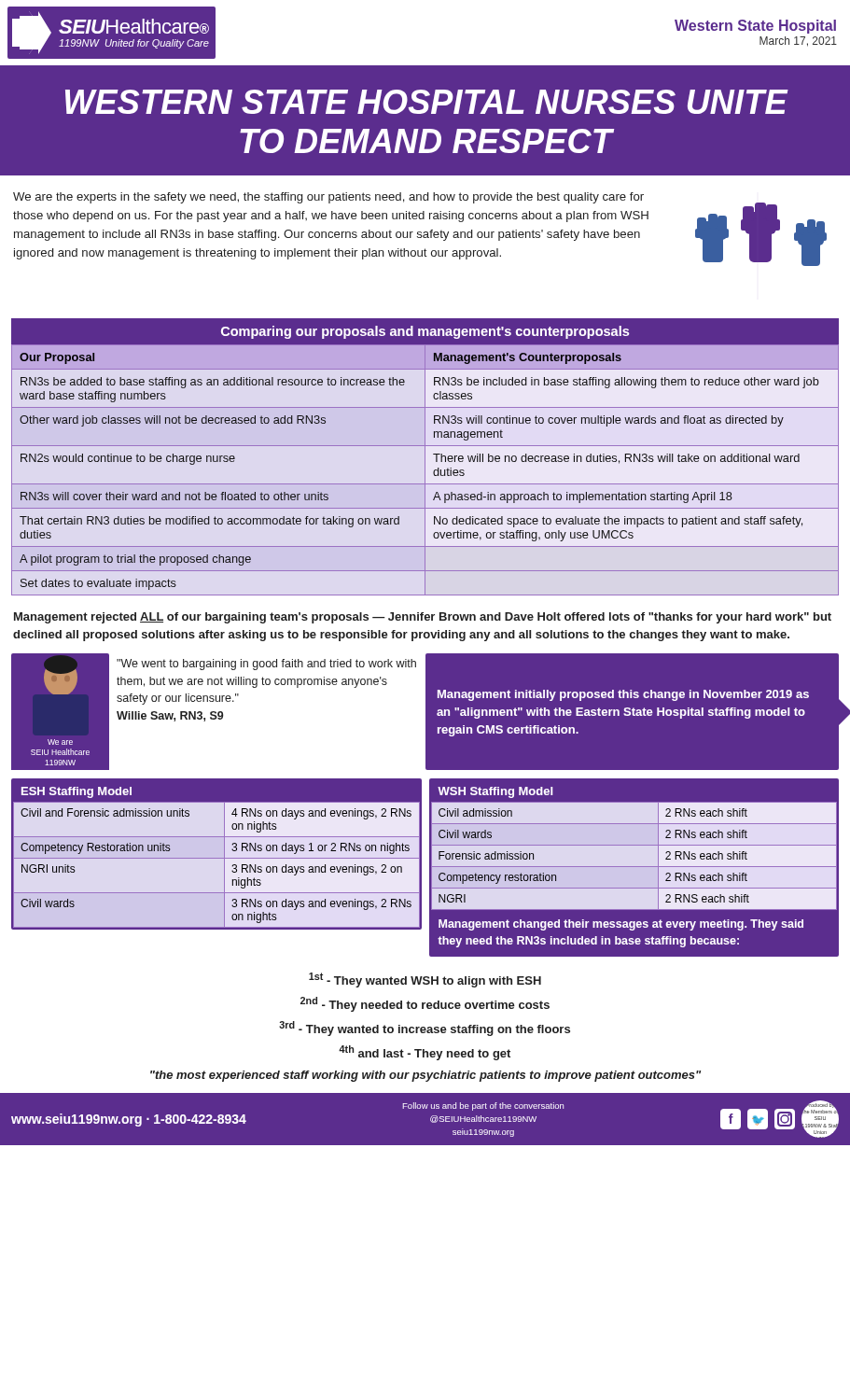Click on the region starting "4th and last - They"

pos(425,1052)
